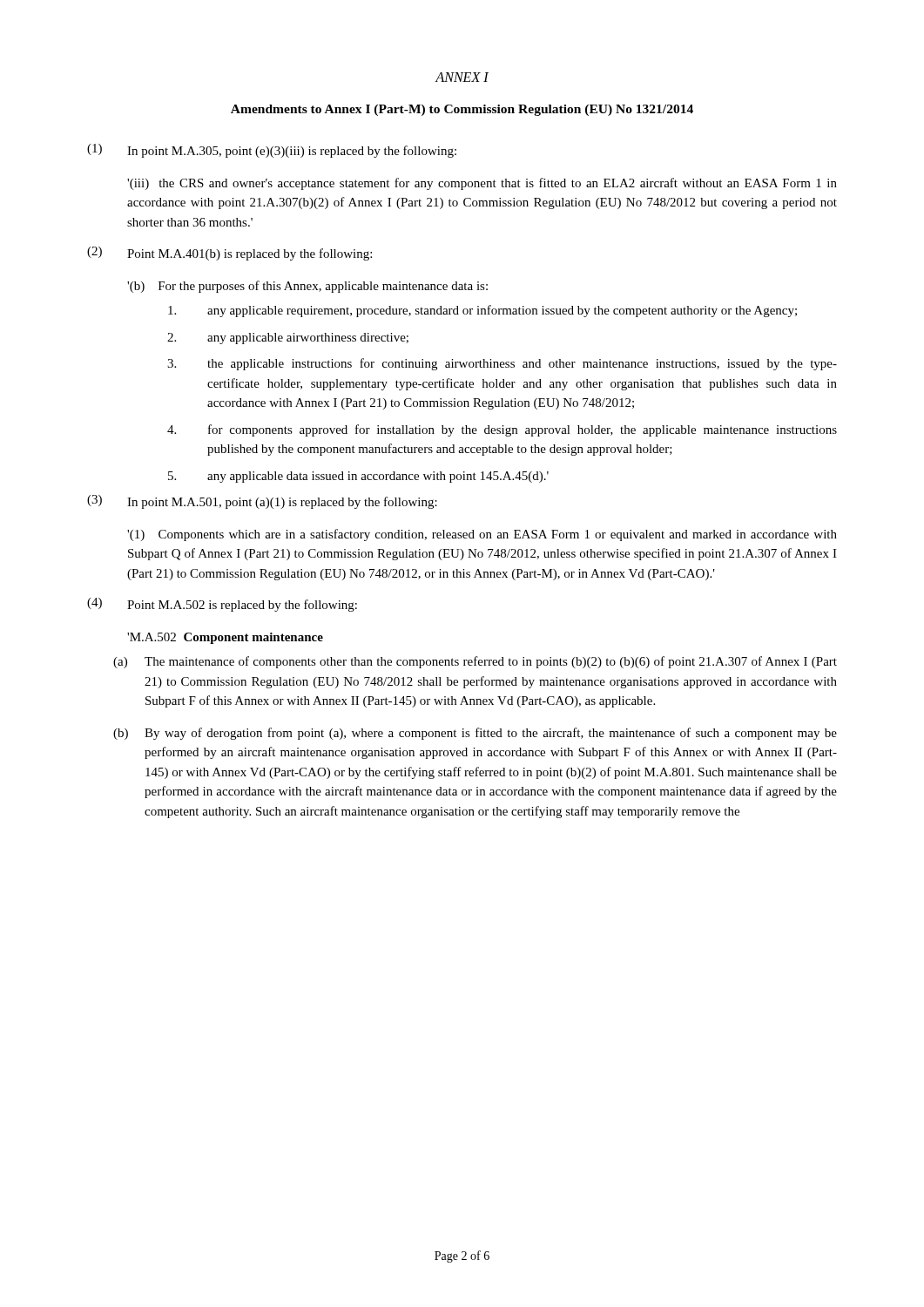The height and width of the screenshot is (1307, 924).
Task: Point to the passage starting "'(iii) the CRS and owner's acceptance statement"
Action: click(482, 202)
